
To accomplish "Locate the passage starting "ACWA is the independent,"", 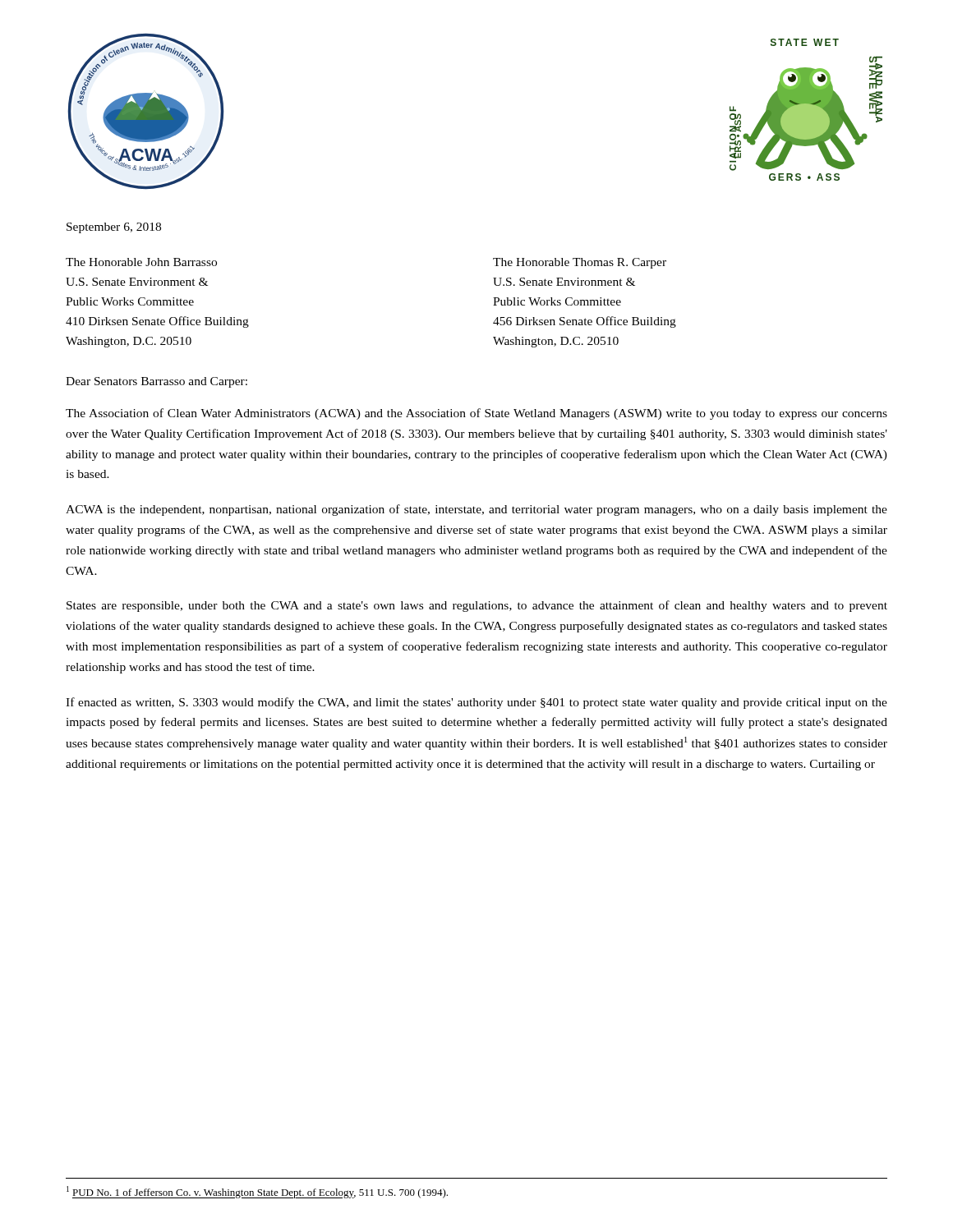I will pos(476,540).
